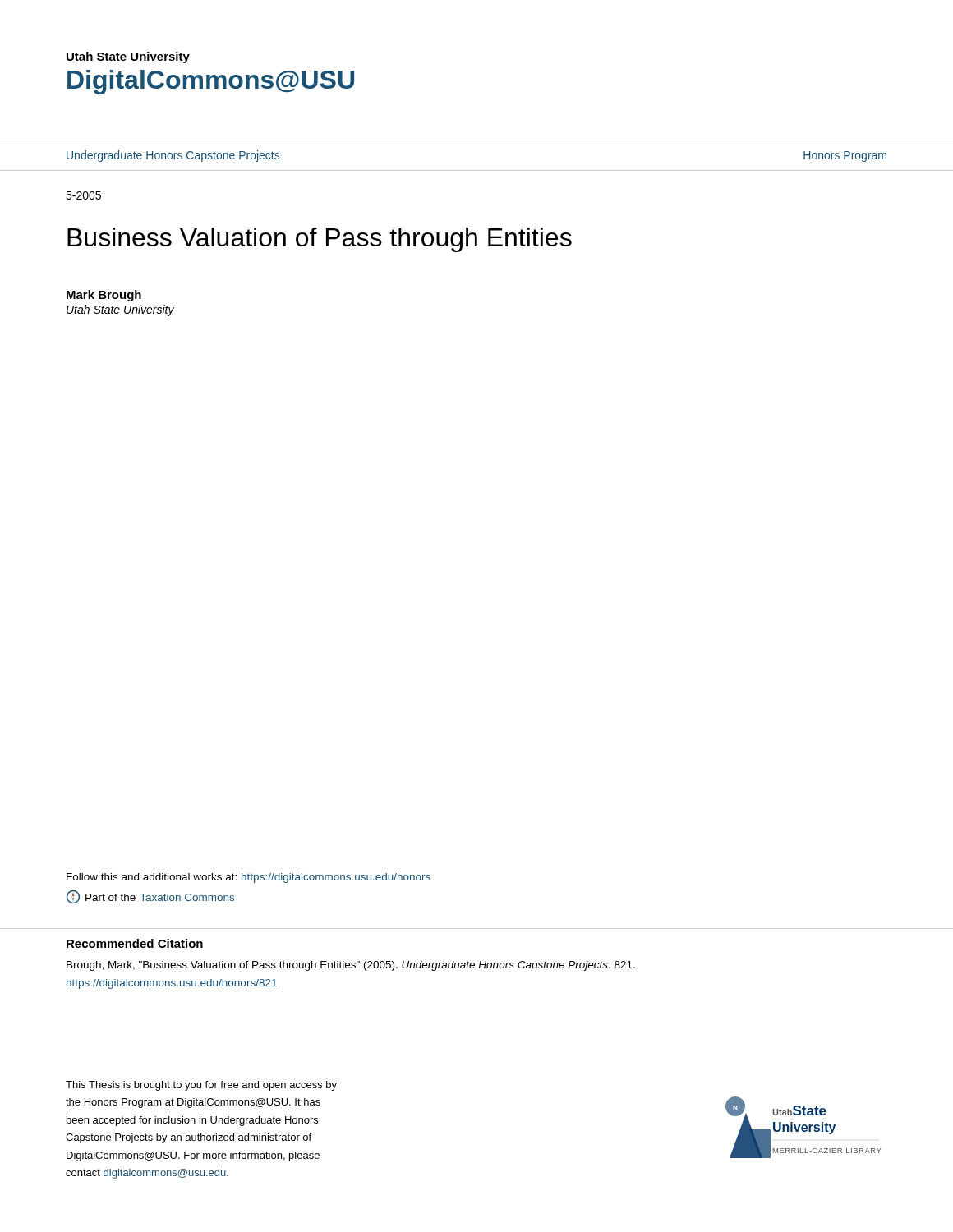Find the text block with the text "Follow this and"
Screen dimensions: 1232x953
pyautogui.click(x=248, y=877)
